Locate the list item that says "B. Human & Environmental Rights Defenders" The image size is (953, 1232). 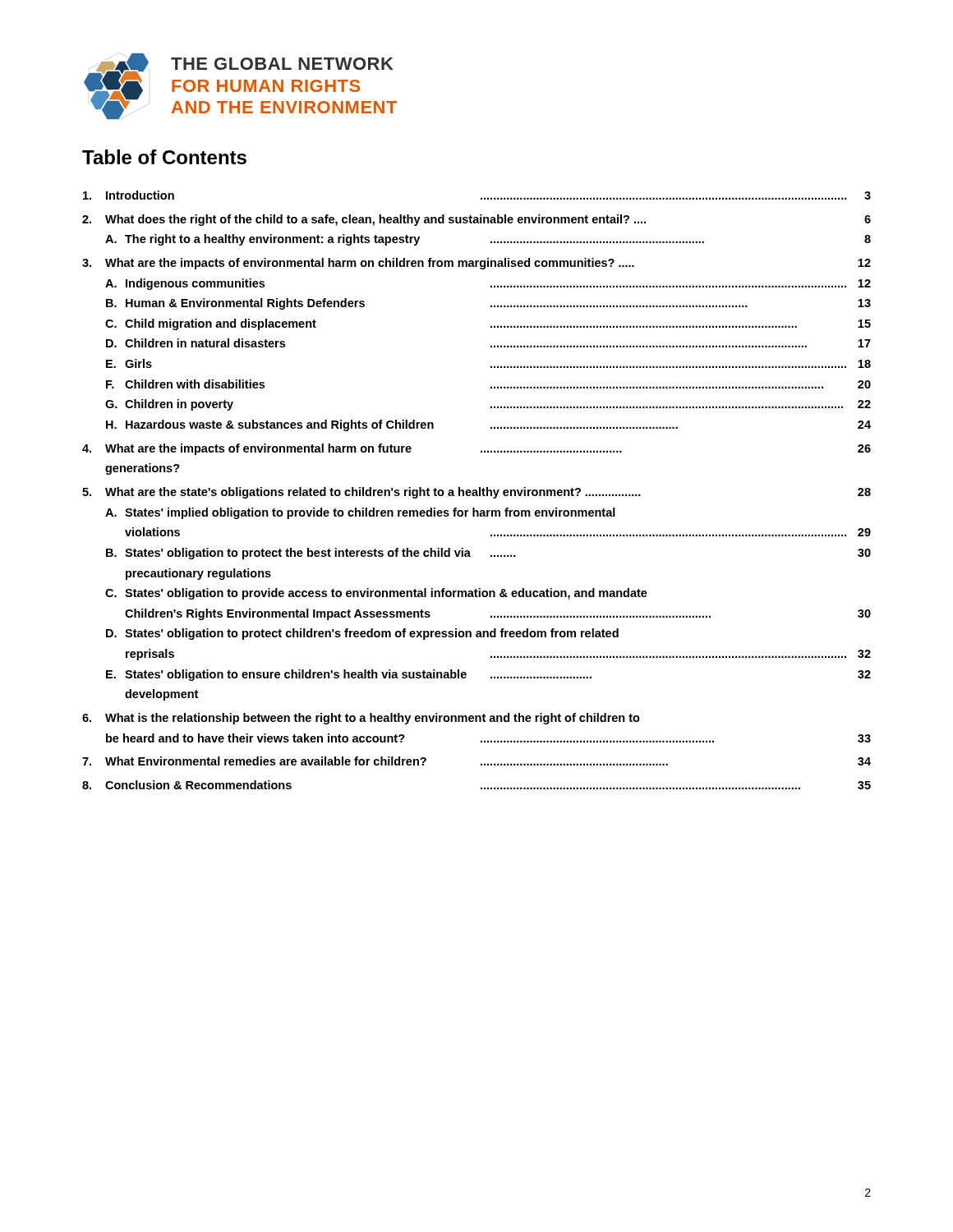(x=488, y=304)
